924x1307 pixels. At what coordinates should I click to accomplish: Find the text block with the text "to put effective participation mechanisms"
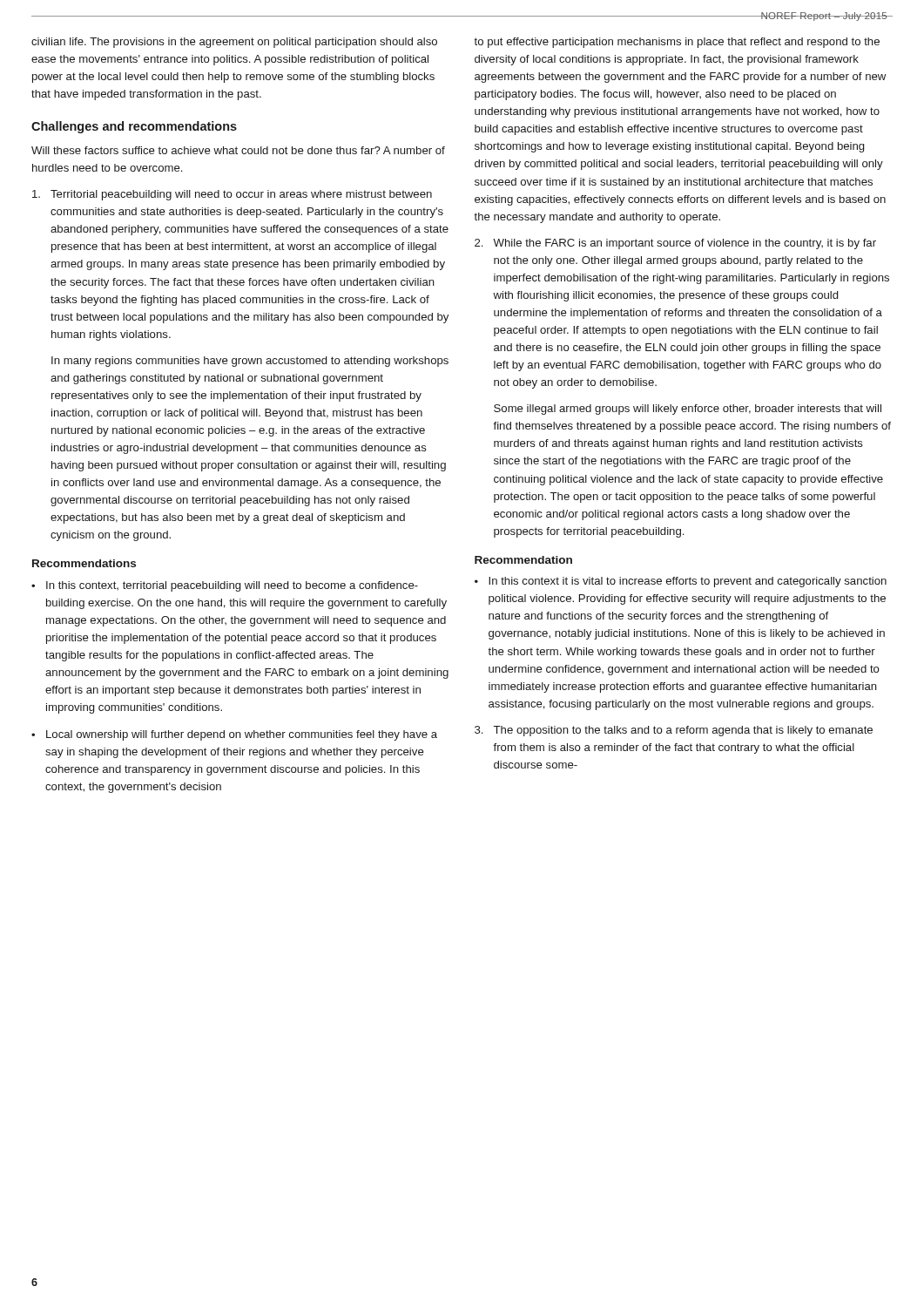pyautogui.click(x=680, y=129)
